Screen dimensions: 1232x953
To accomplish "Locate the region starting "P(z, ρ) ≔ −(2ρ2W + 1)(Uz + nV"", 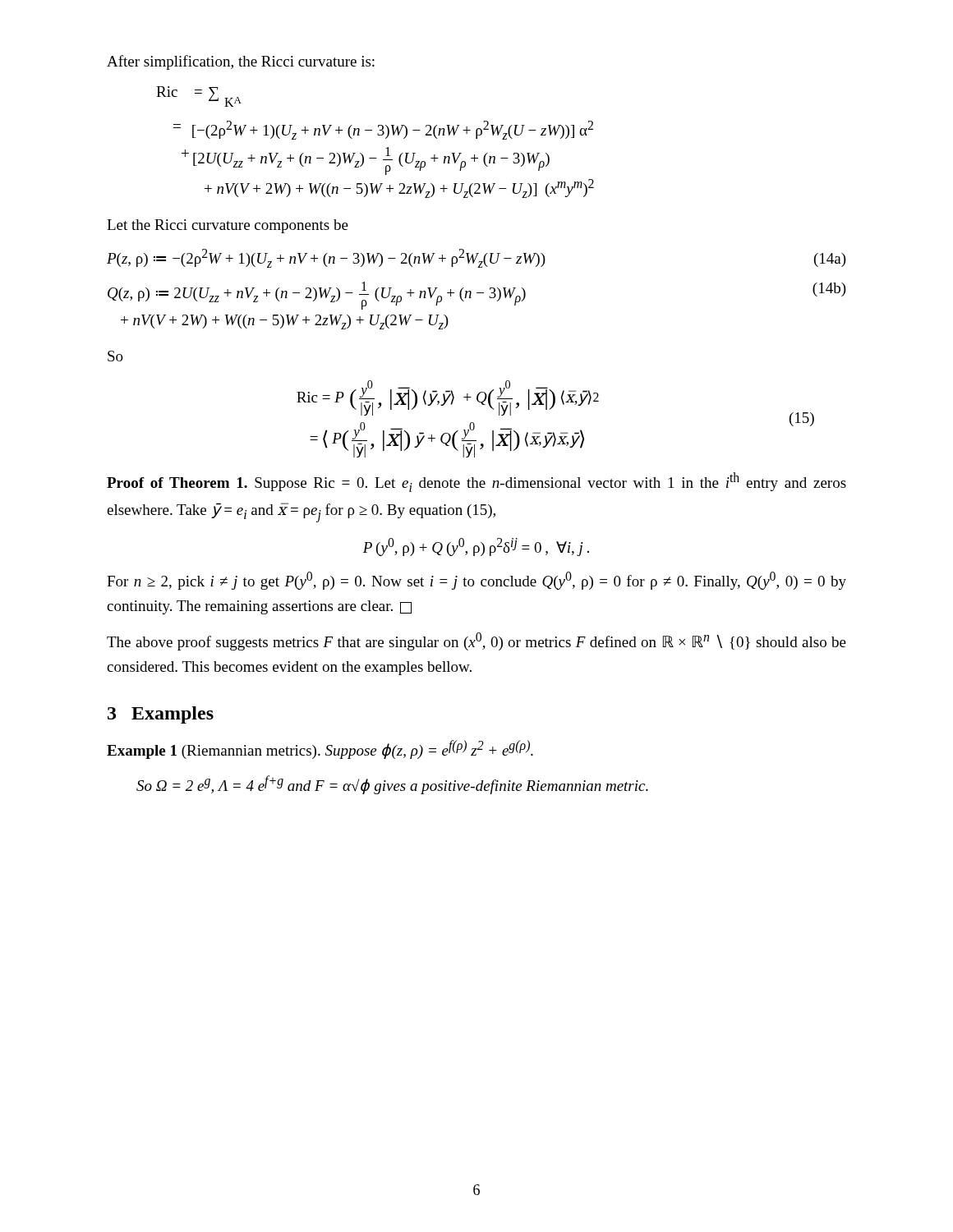I will click(476, 290).
